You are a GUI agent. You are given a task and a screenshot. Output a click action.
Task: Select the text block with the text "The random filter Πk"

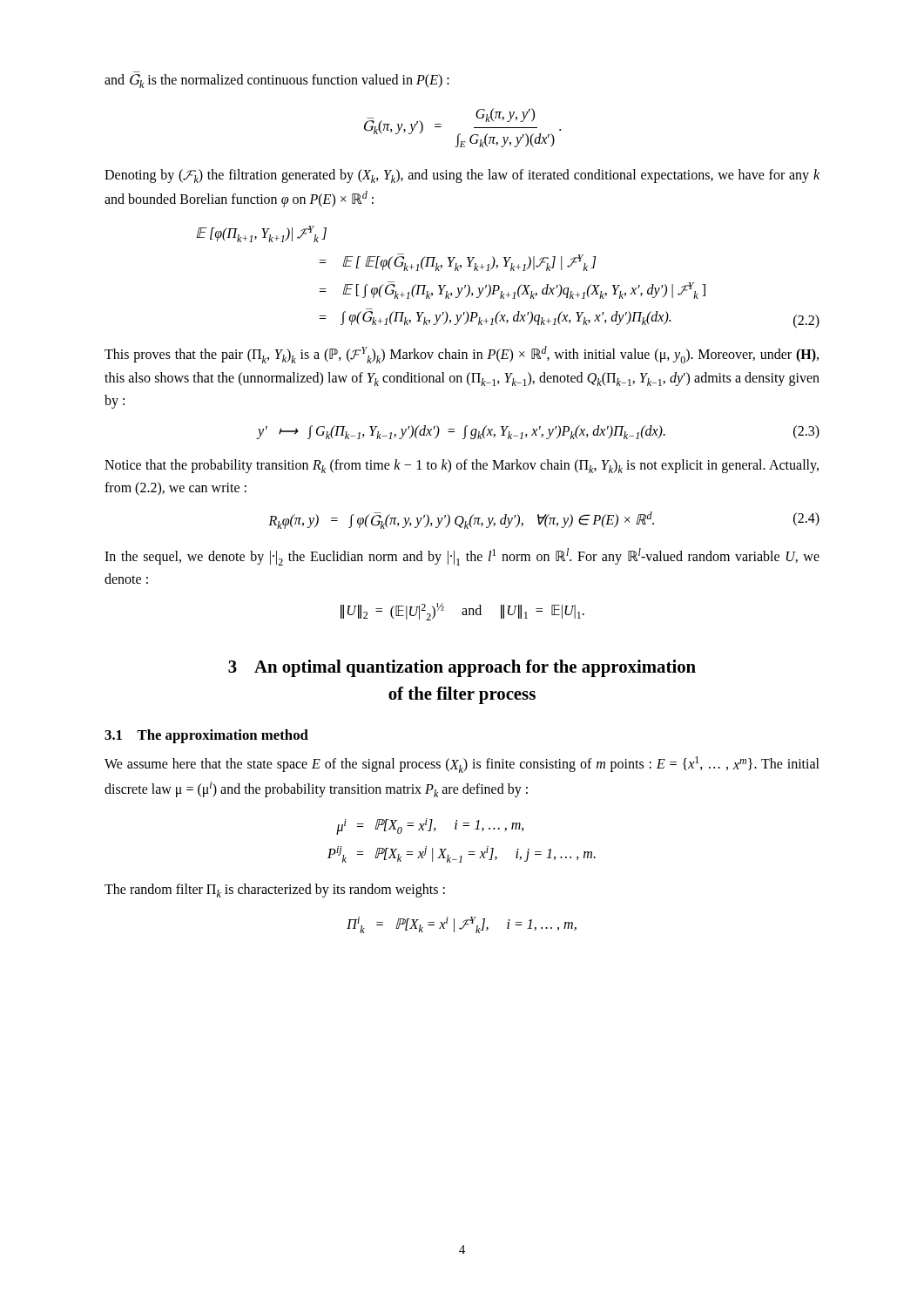[x=275, y=891]
